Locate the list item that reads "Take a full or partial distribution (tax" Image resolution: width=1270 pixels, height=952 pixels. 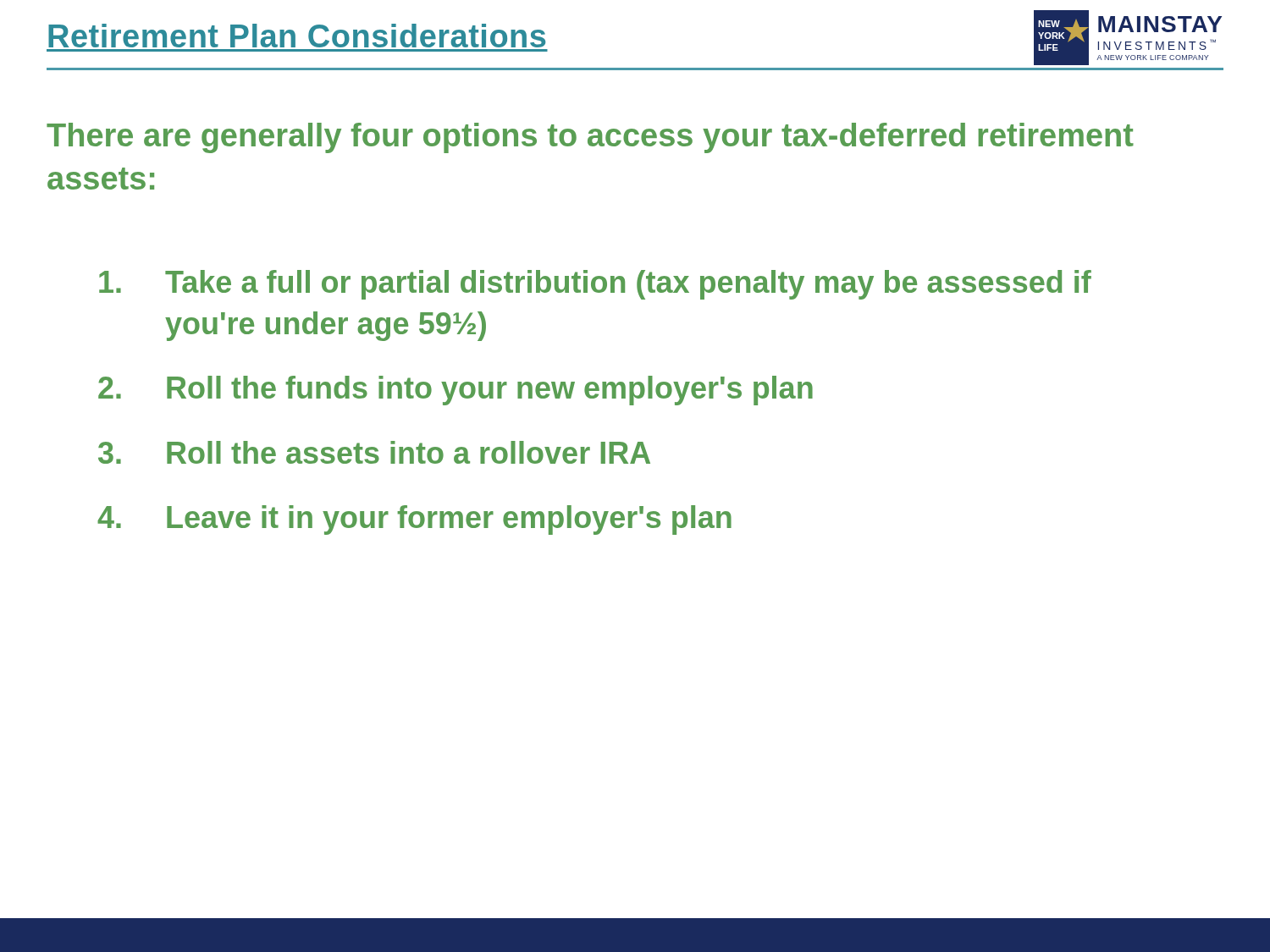point(616,303)
